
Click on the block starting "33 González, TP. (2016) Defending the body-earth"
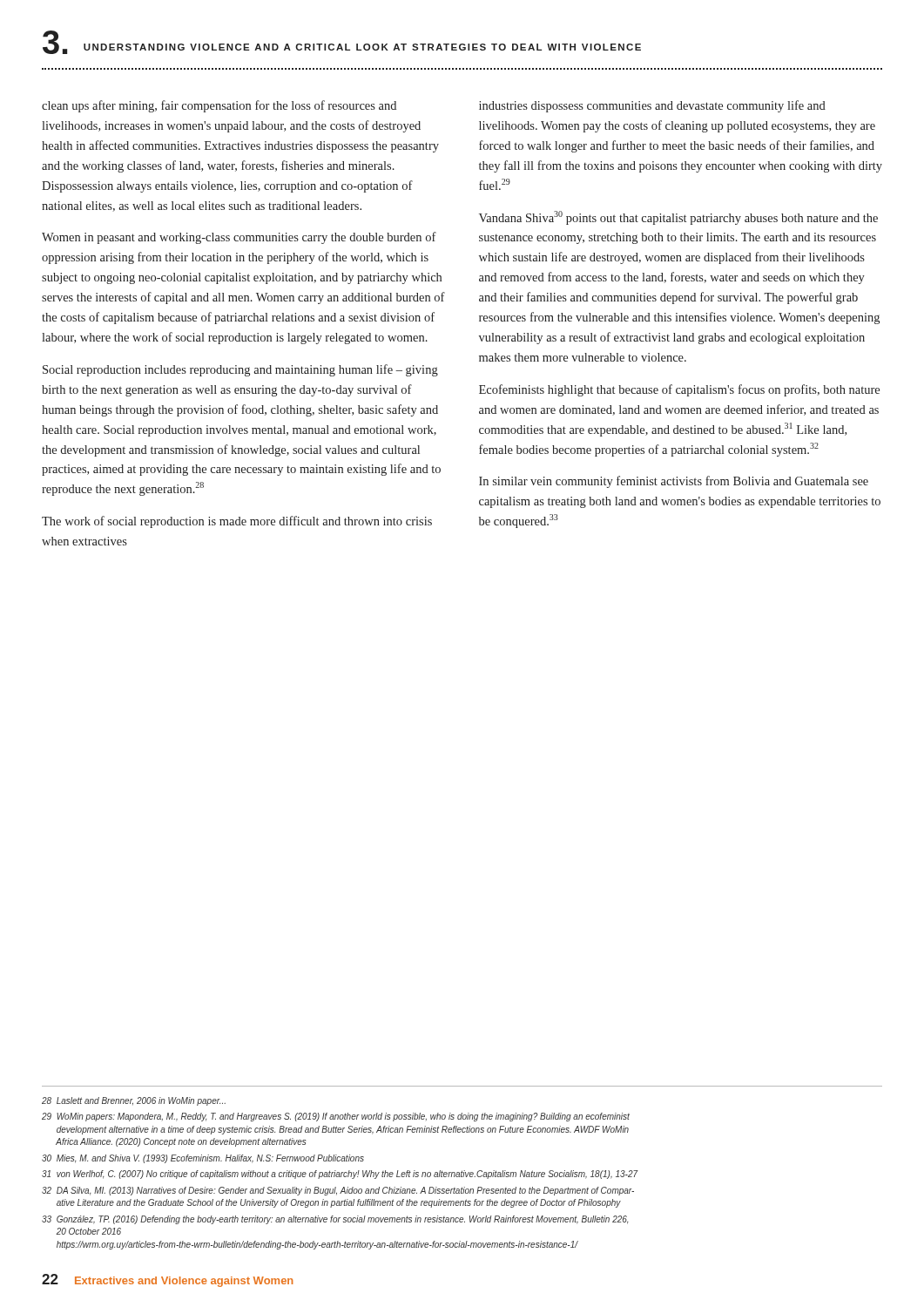(x=336, y=1232)
